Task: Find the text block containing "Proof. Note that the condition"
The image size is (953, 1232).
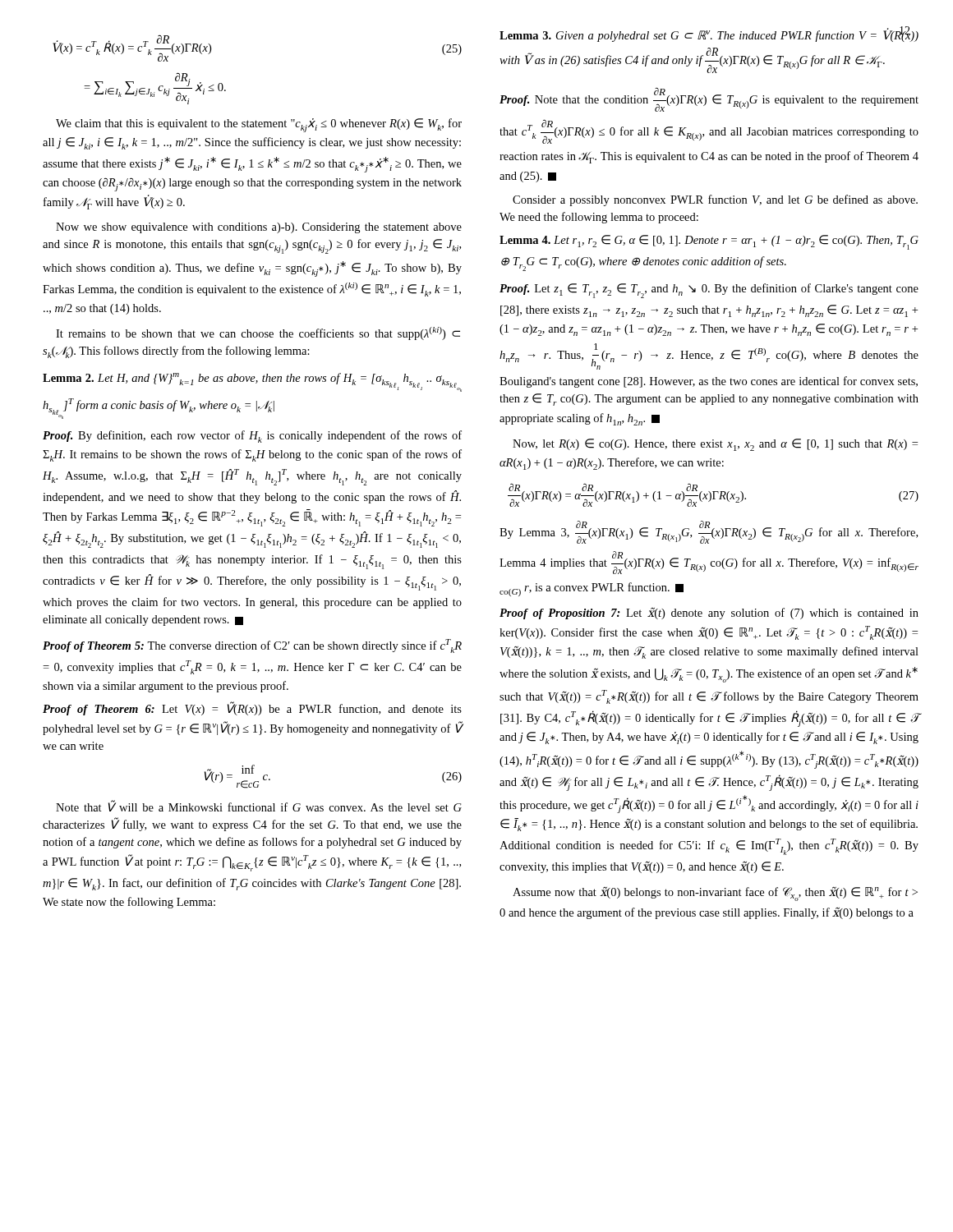Action: point(709,134)
